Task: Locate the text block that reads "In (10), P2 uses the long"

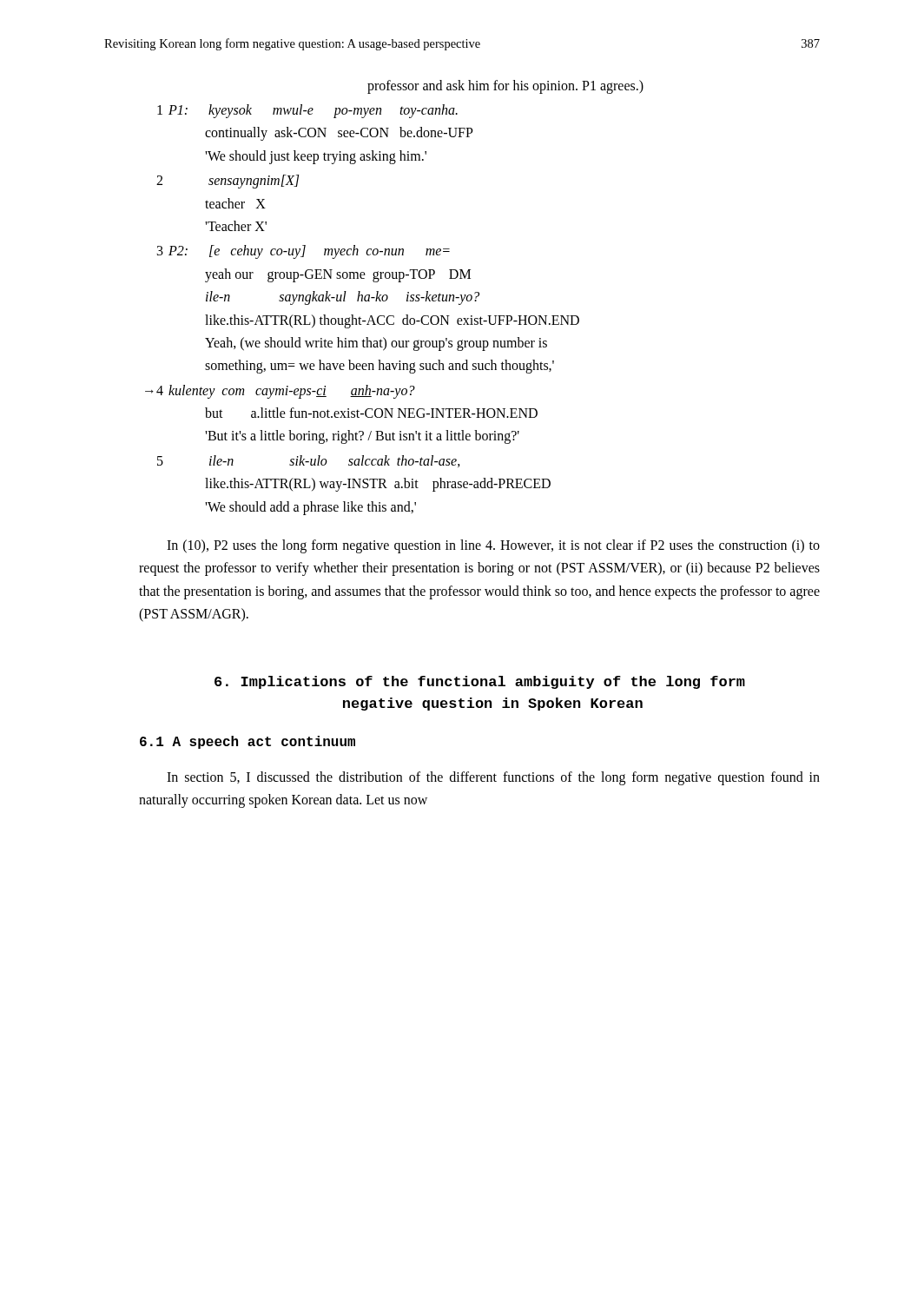Action: pos(479,580)
